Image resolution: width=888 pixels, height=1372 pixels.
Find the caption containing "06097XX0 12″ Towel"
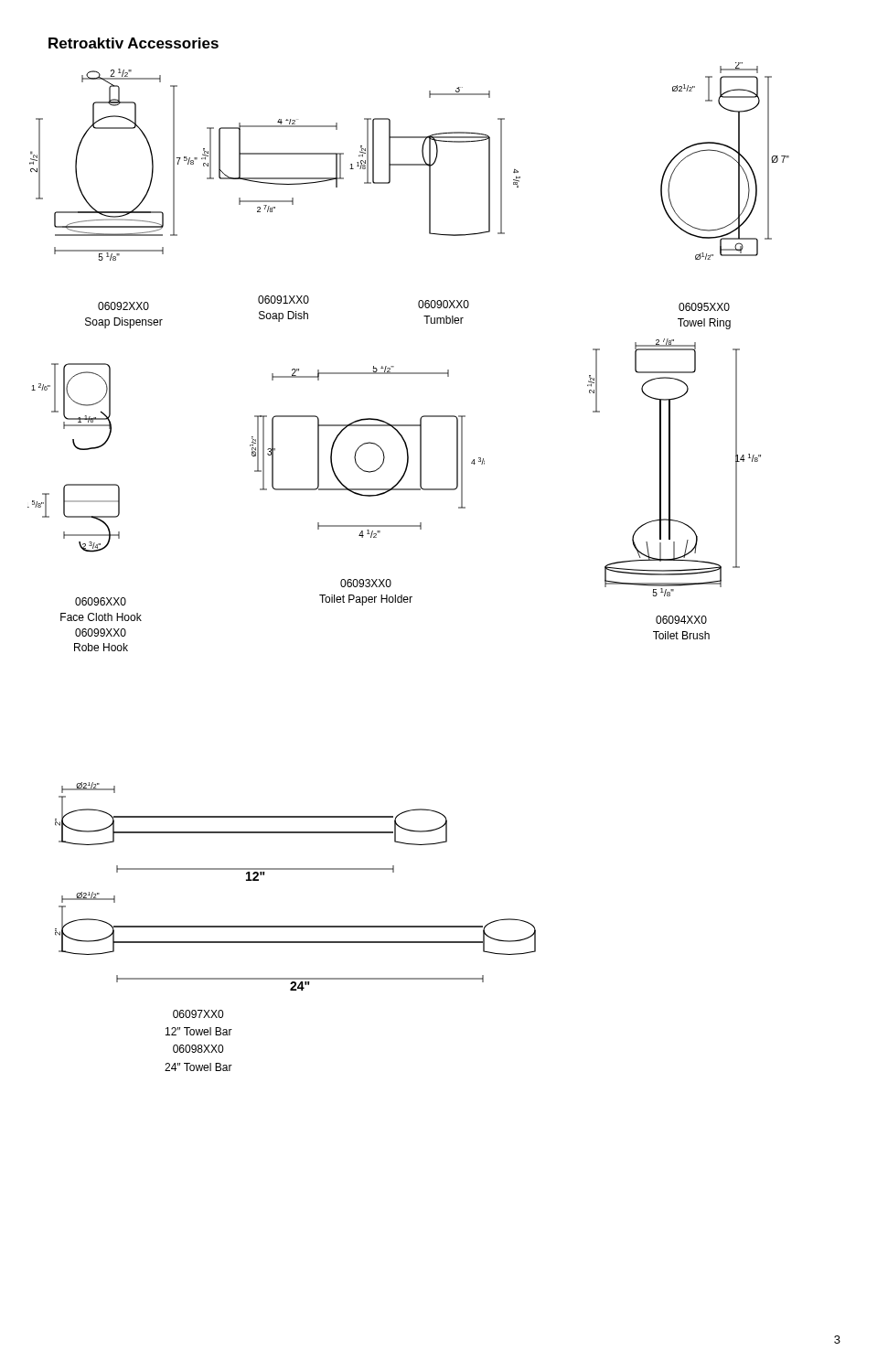click(198, 1041)
